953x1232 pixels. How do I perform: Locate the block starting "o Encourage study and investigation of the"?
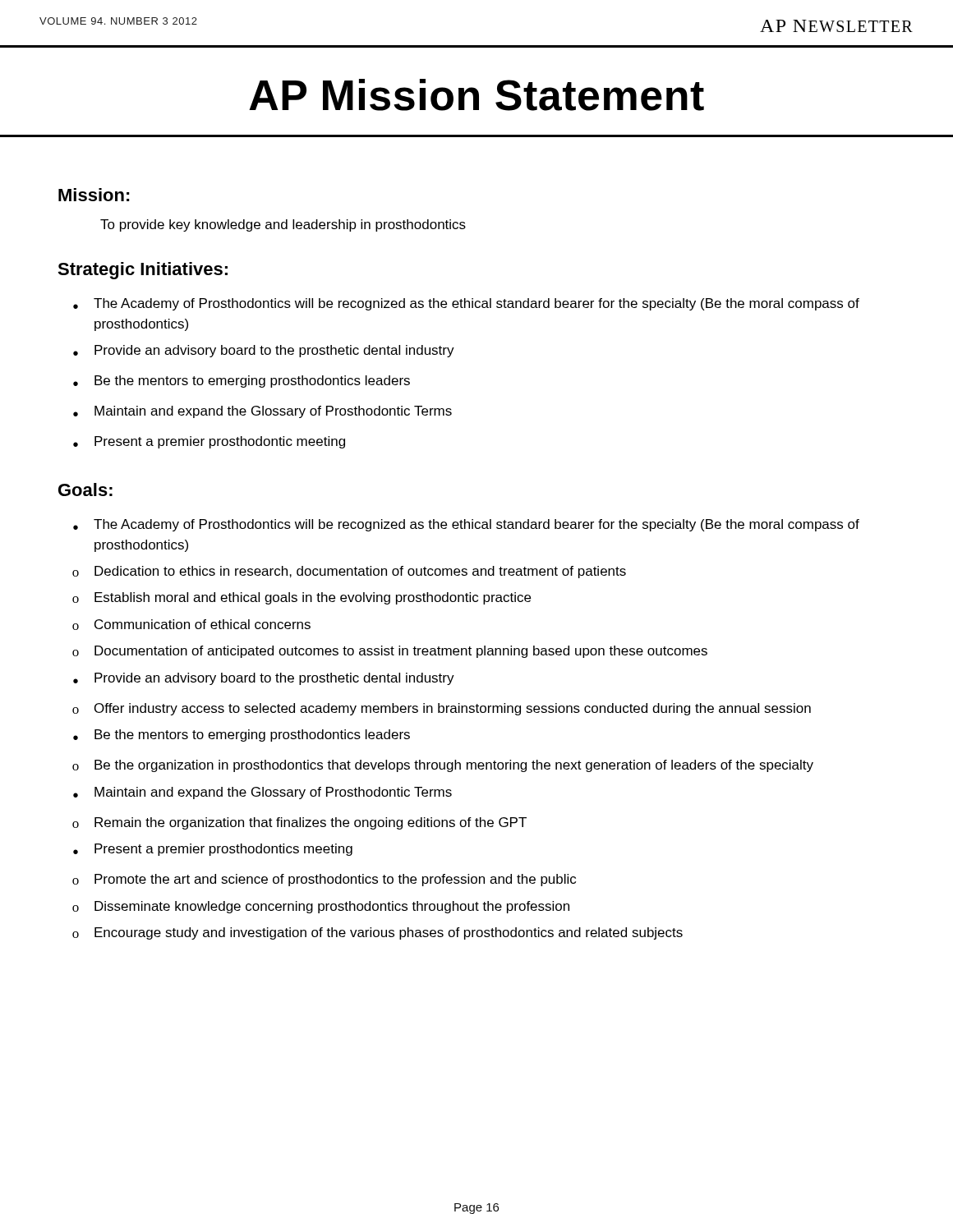pos(476,933)
